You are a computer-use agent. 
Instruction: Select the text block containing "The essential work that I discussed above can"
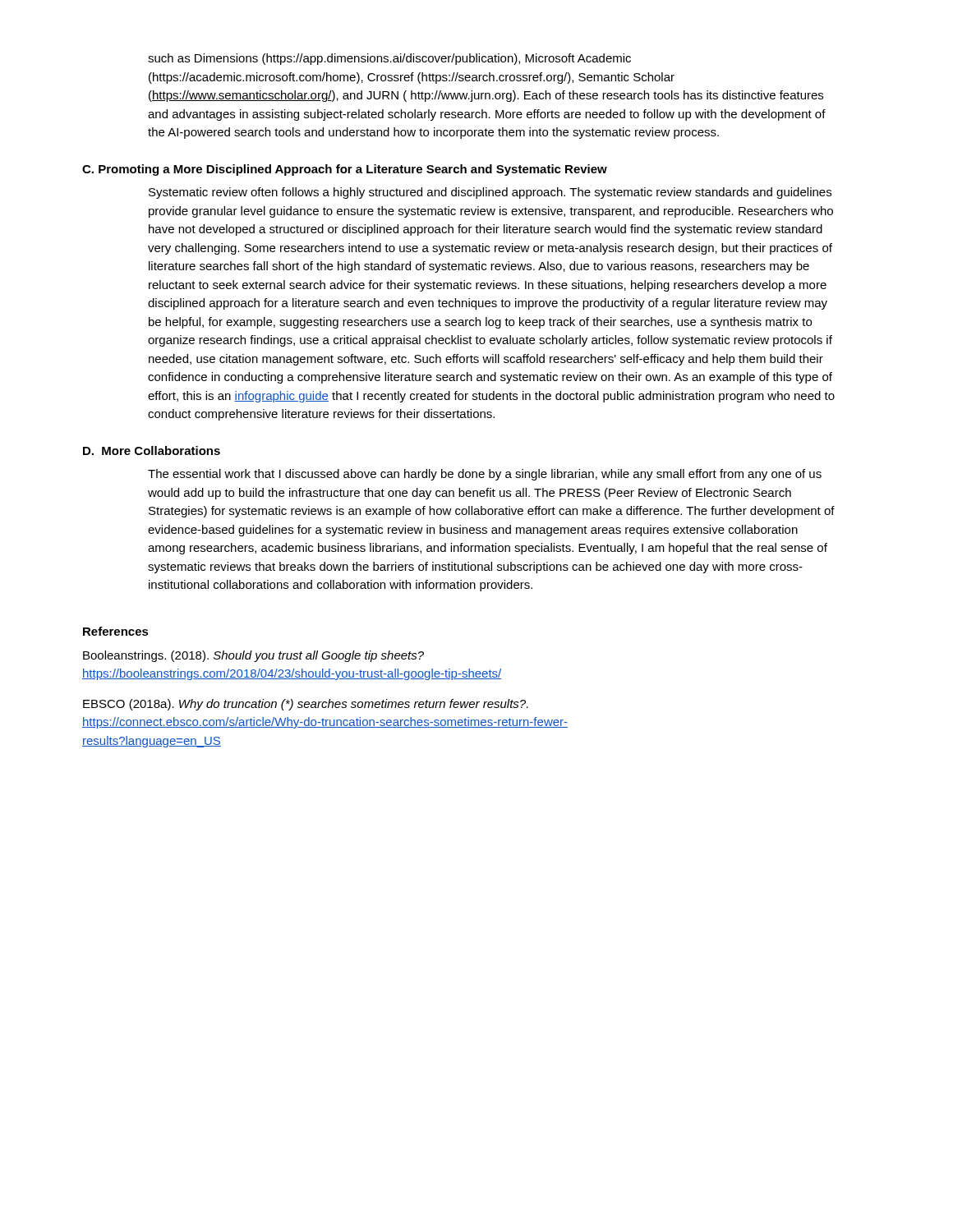coord(491,529)
